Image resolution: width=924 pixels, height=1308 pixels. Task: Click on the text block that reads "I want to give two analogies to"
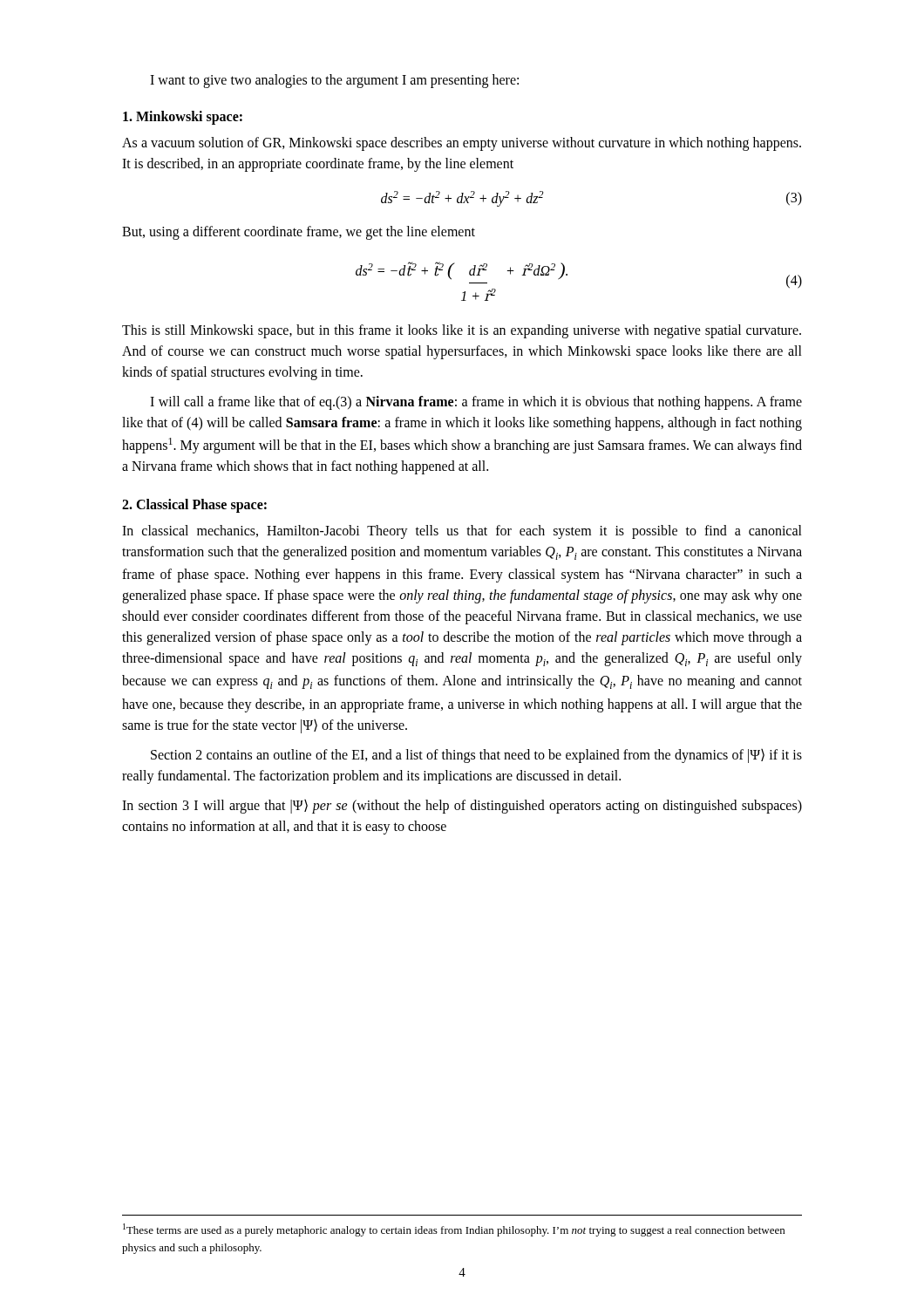coord(335,80)
